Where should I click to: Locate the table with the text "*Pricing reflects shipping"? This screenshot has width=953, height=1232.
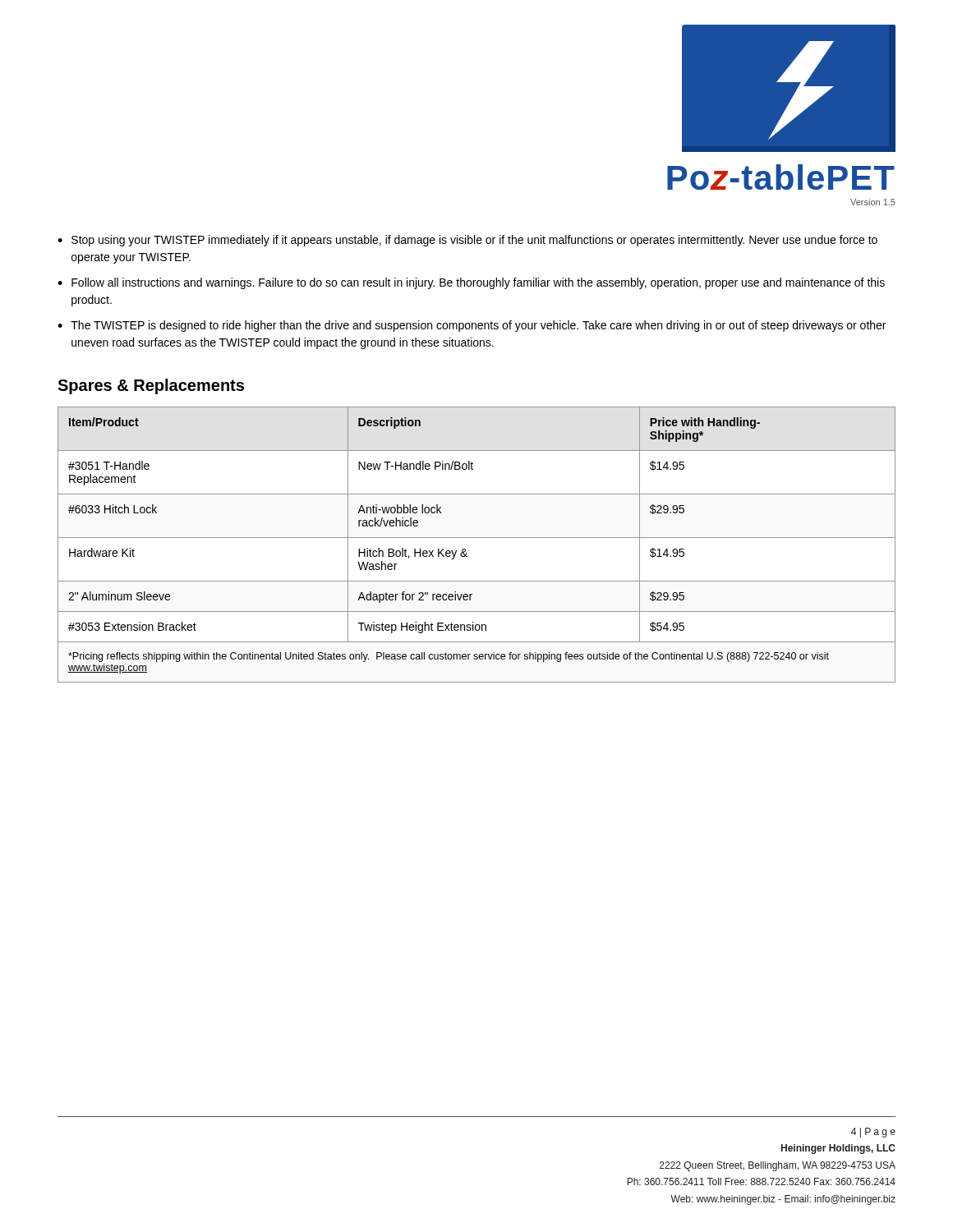476,545
